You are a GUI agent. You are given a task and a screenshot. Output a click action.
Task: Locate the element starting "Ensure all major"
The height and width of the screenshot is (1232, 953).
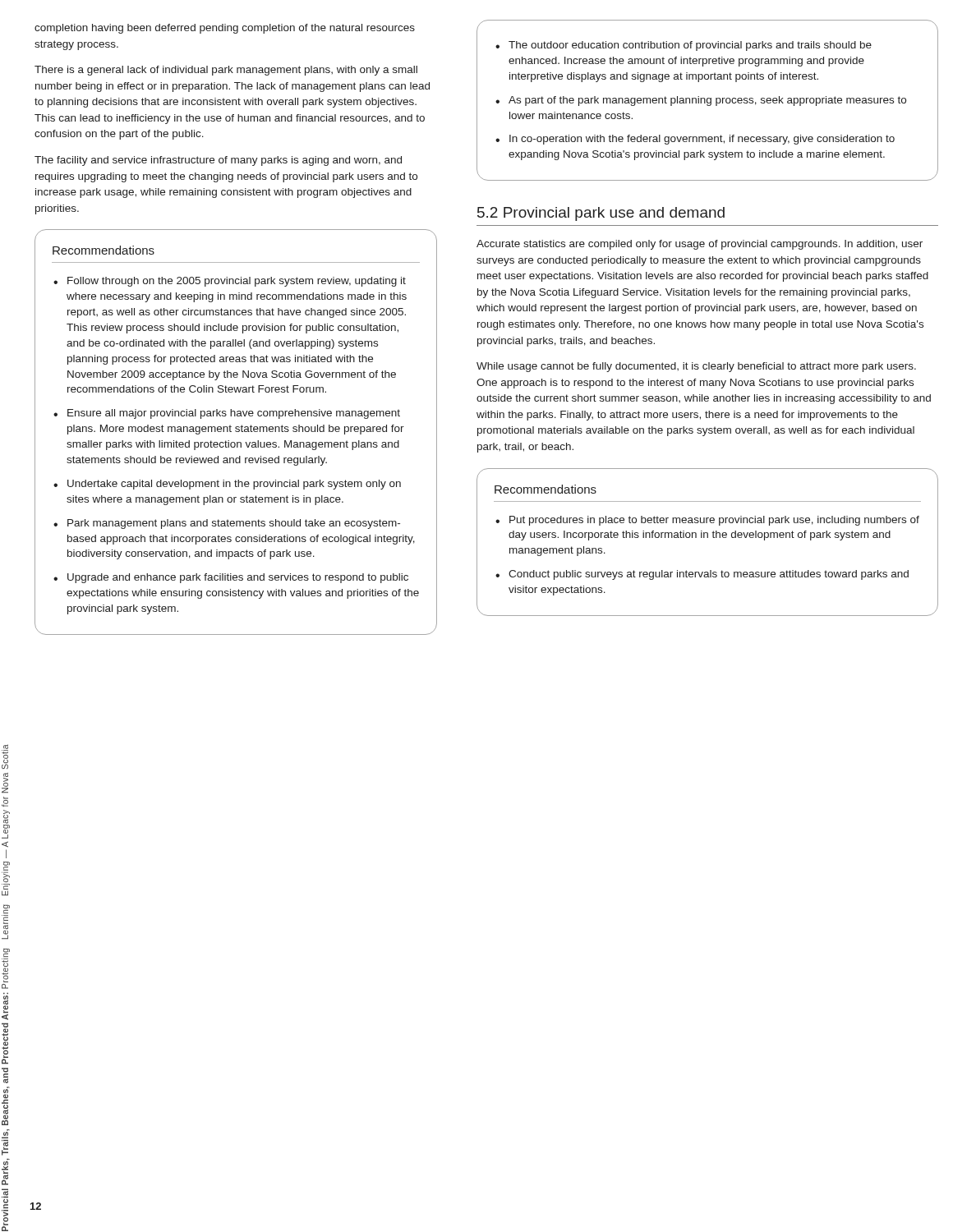click(235, 436)
